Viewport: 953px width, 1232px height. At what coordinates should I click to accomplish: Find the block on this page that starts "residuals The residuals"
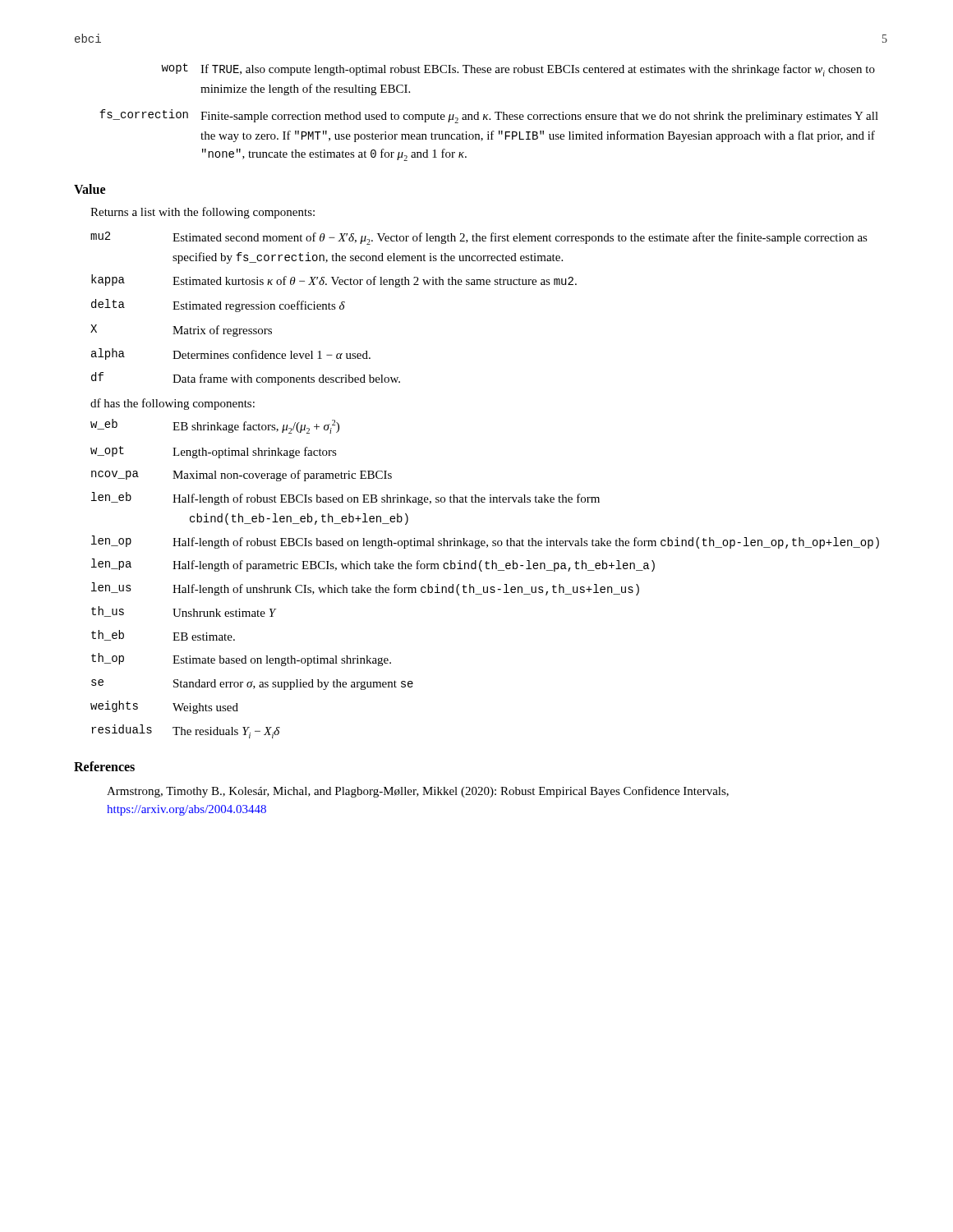(x=186, y=731)
